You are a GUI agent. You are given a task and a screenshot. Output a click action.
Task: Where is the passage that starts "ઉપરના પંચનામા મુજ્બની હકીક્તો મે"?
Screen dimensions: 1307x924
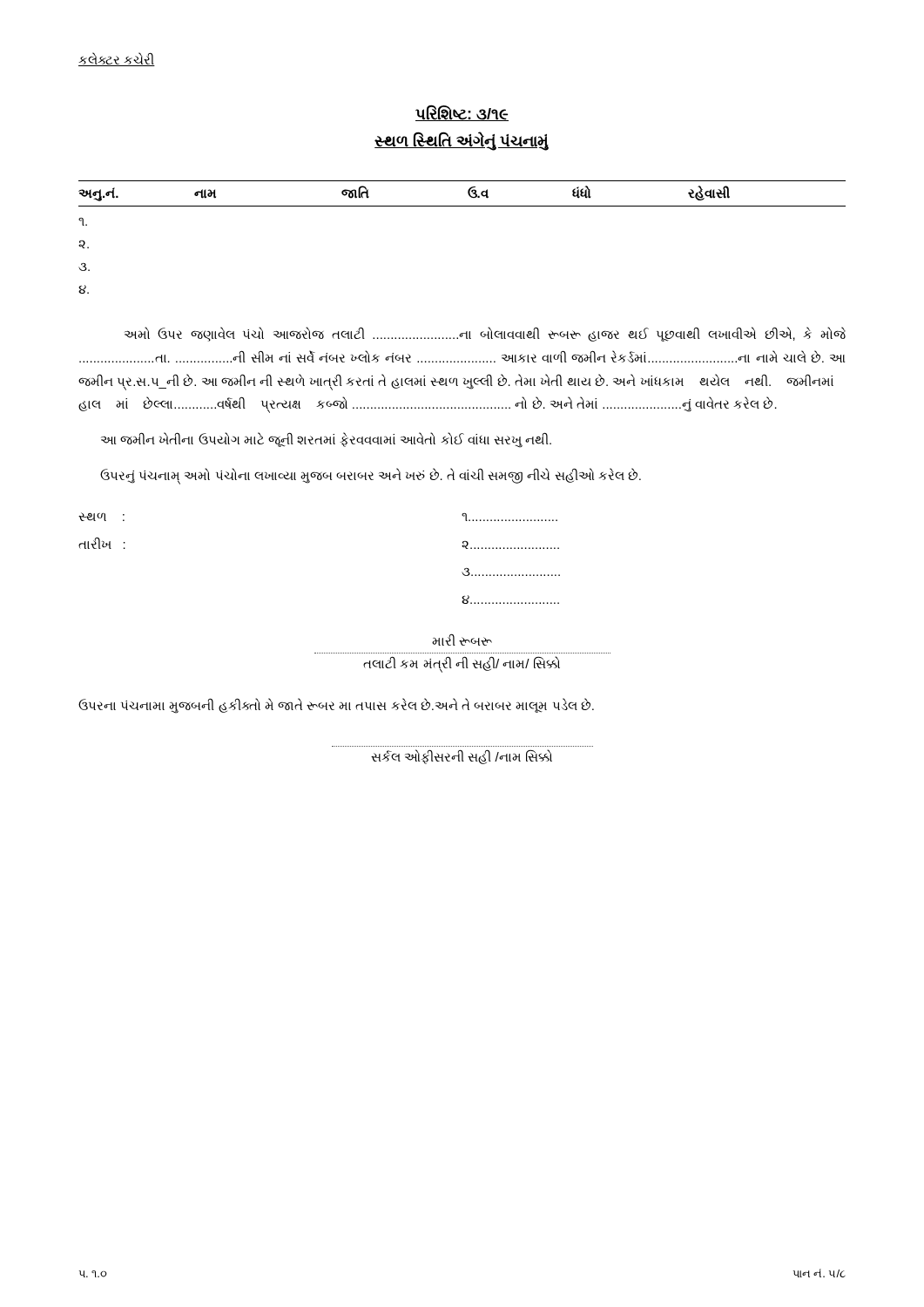click(x=337, y=706)
